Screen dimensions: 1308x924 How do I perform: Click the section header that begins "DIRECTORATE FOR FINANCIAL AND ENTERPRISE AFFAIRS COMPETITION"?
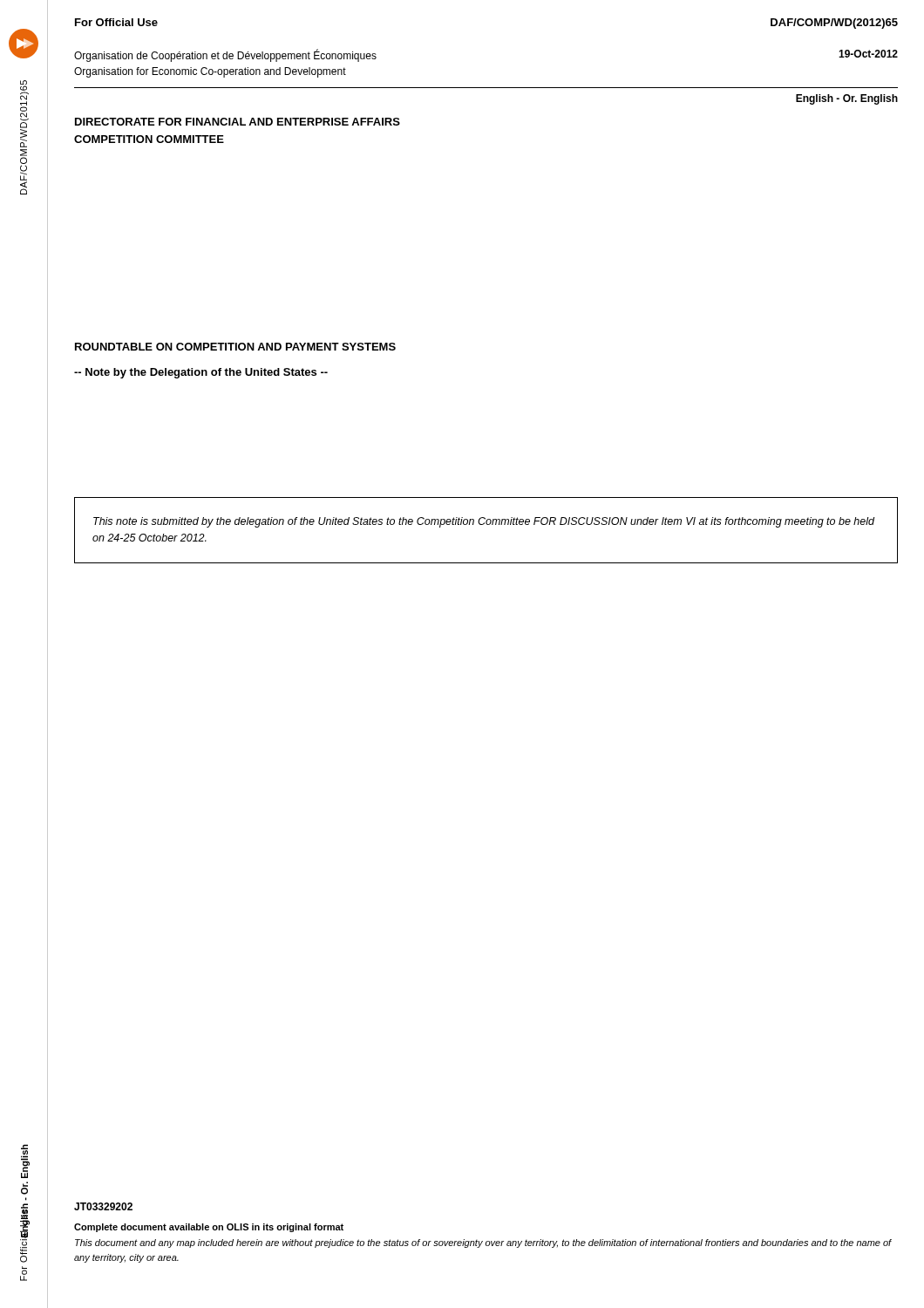point(237,130)
